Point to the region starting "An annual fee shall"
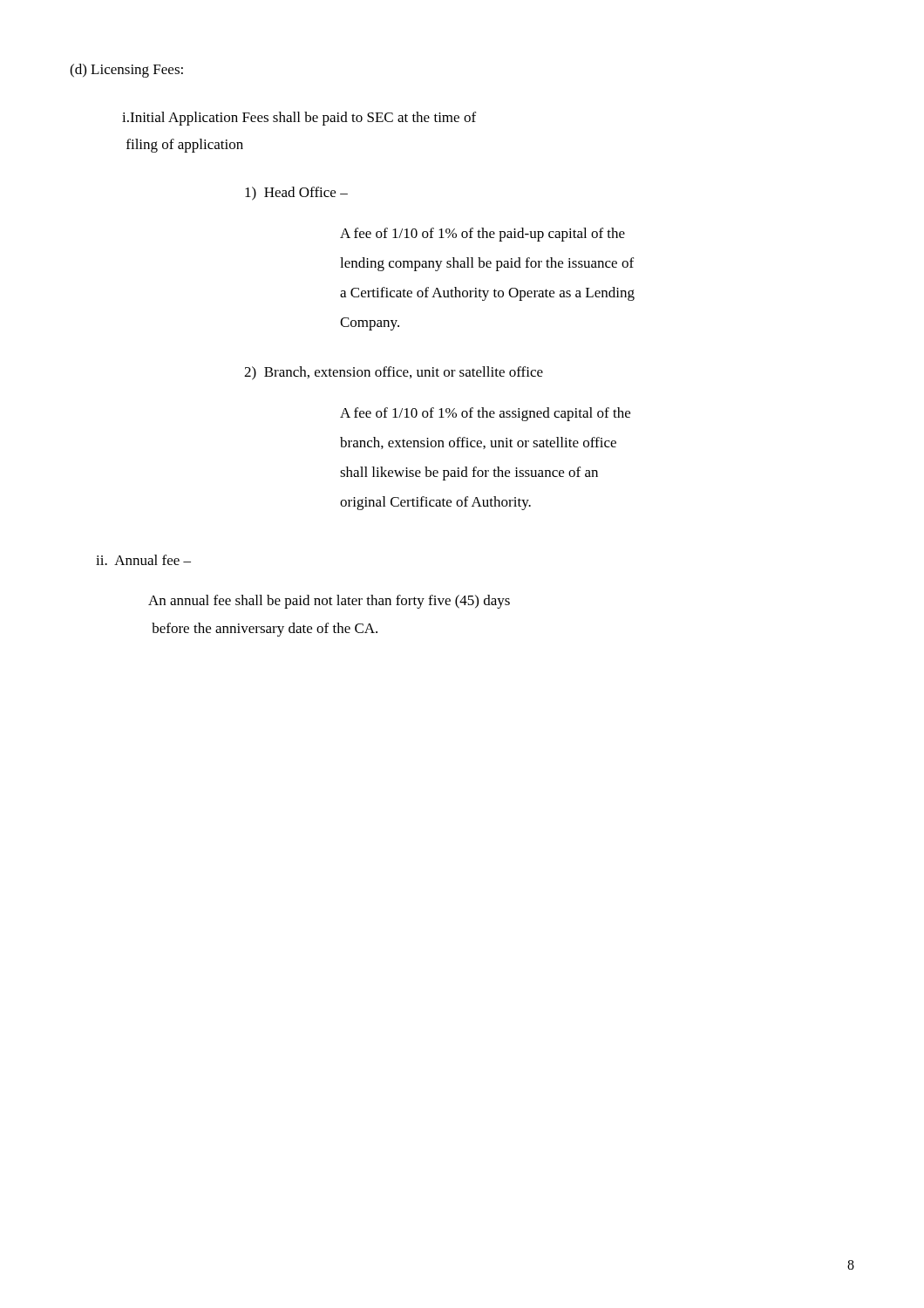The image size is (924, 1308). 329,615
